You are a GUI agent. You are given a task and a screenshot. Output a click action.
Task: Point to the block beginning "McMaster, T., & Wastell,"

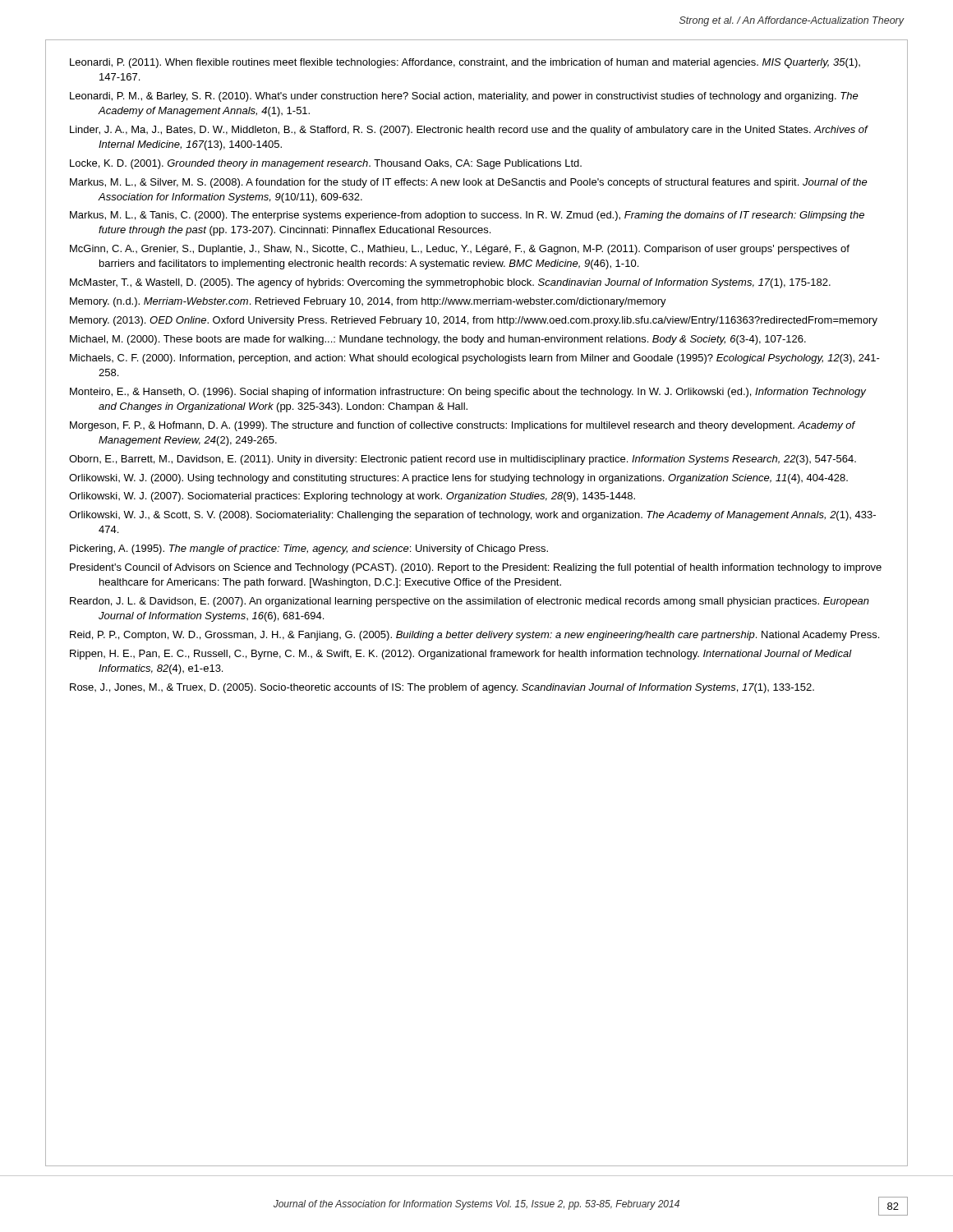450,282
